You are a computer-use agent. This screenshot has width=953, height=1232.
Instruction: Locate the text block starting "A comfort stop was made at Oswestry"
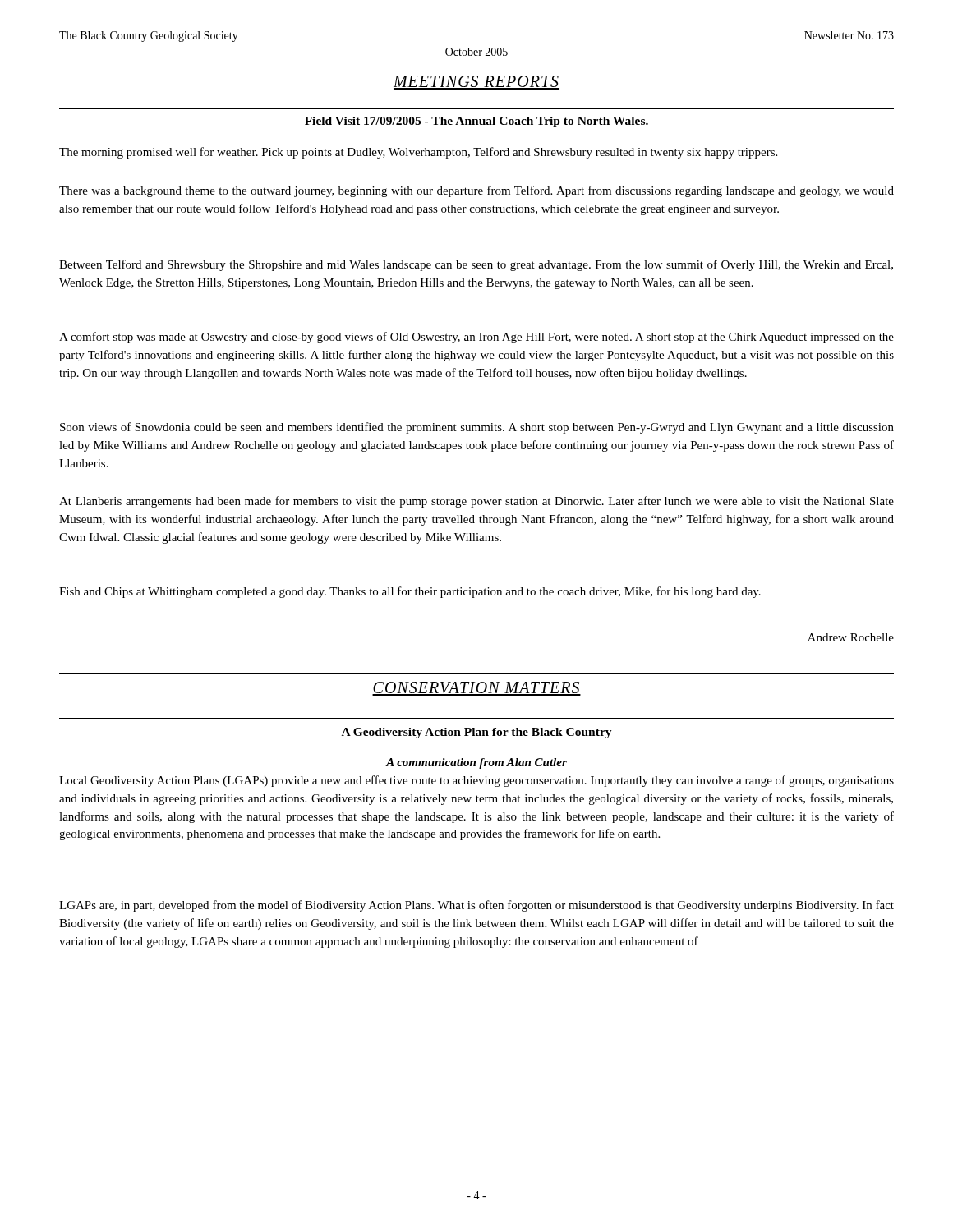pyautogui.click(x=476, y=355)
